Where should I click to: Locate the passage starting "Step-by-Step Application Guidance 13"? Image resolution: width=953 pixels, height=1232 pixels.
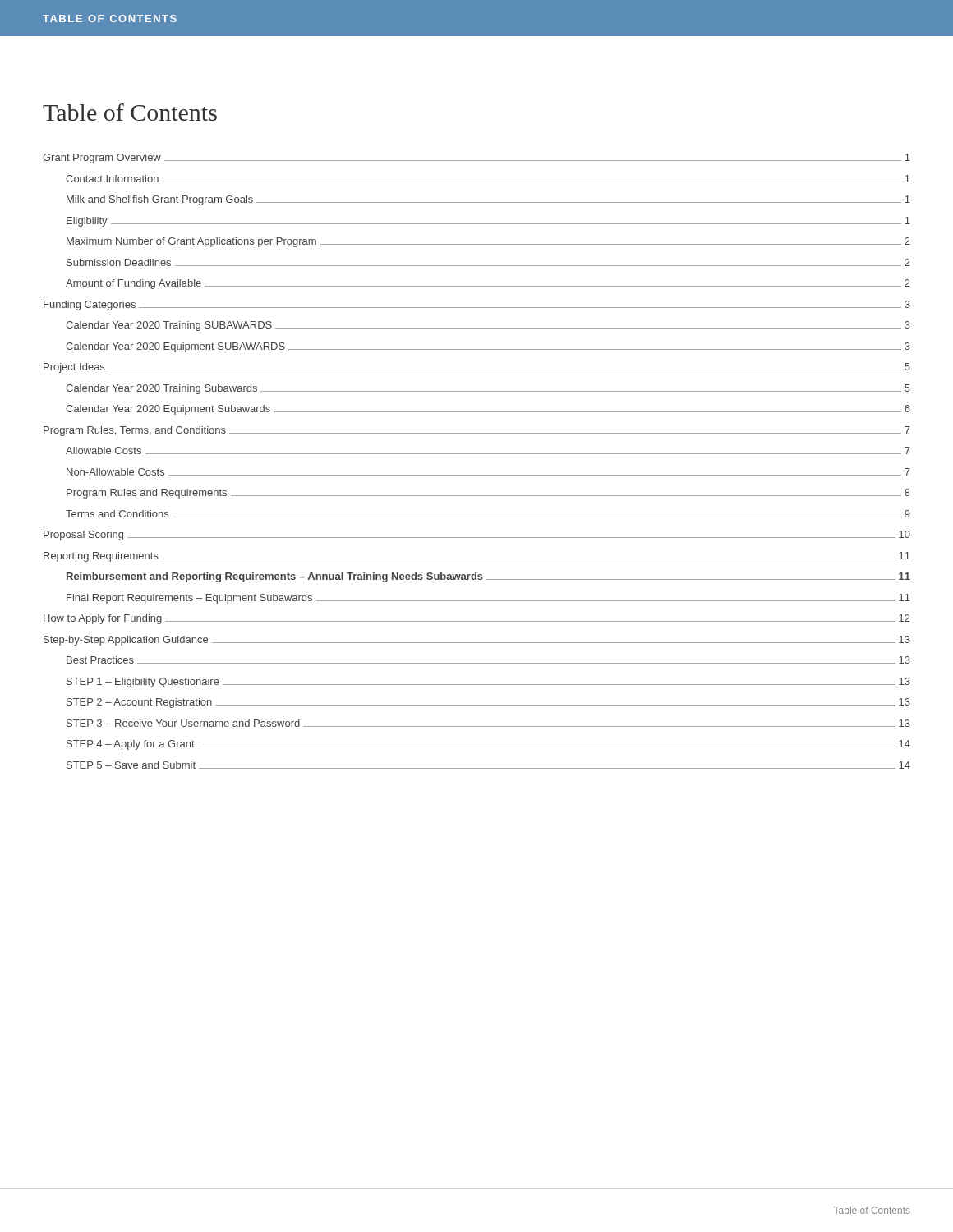pos(476,639)
